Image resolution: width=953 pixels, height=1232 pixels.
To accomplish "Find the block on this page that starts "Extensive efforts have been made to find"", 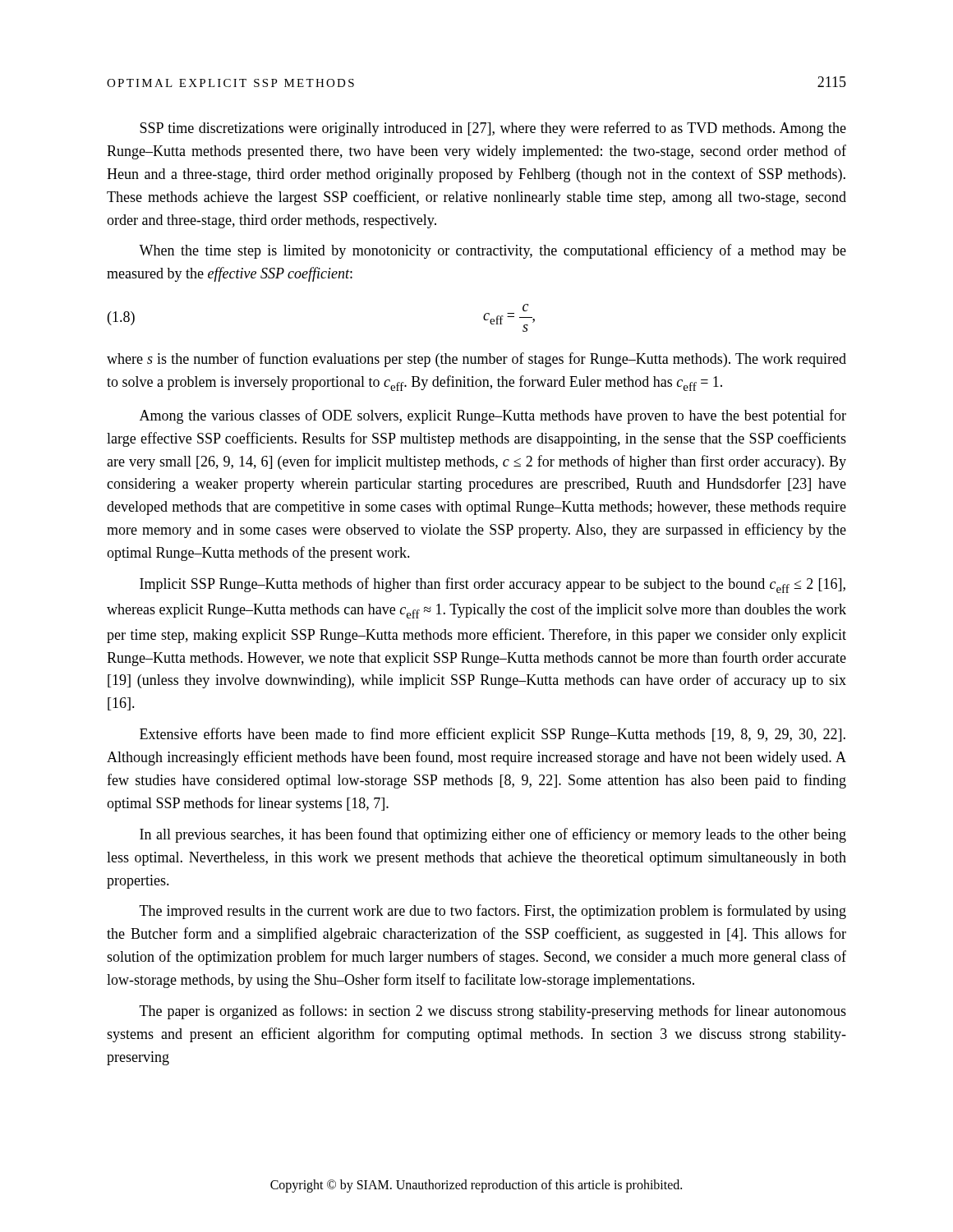I will tap(476, 770).
